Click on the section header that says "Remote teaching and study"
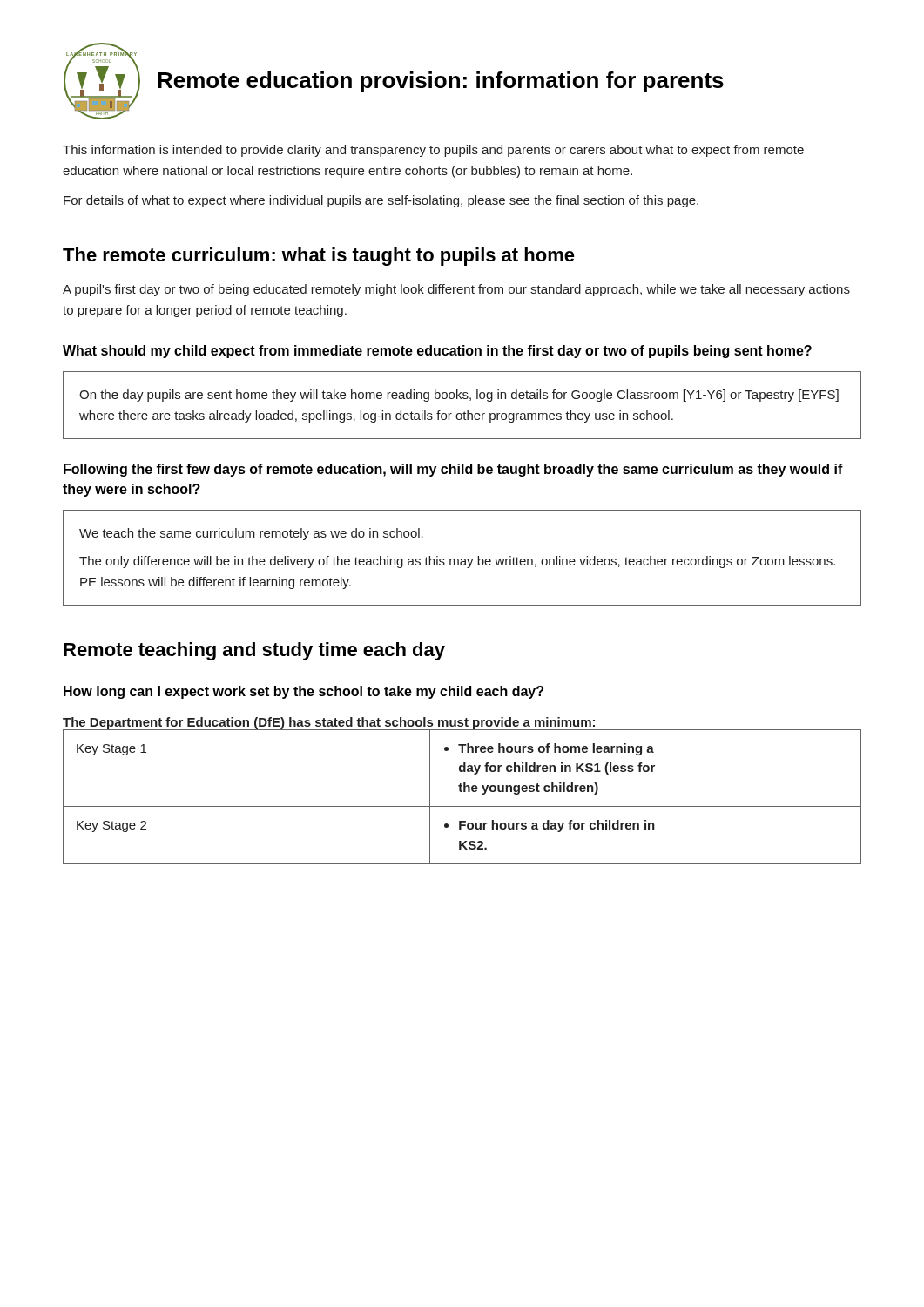The image size is (924, 1307). pyautogui.click(x=254, y=650)
